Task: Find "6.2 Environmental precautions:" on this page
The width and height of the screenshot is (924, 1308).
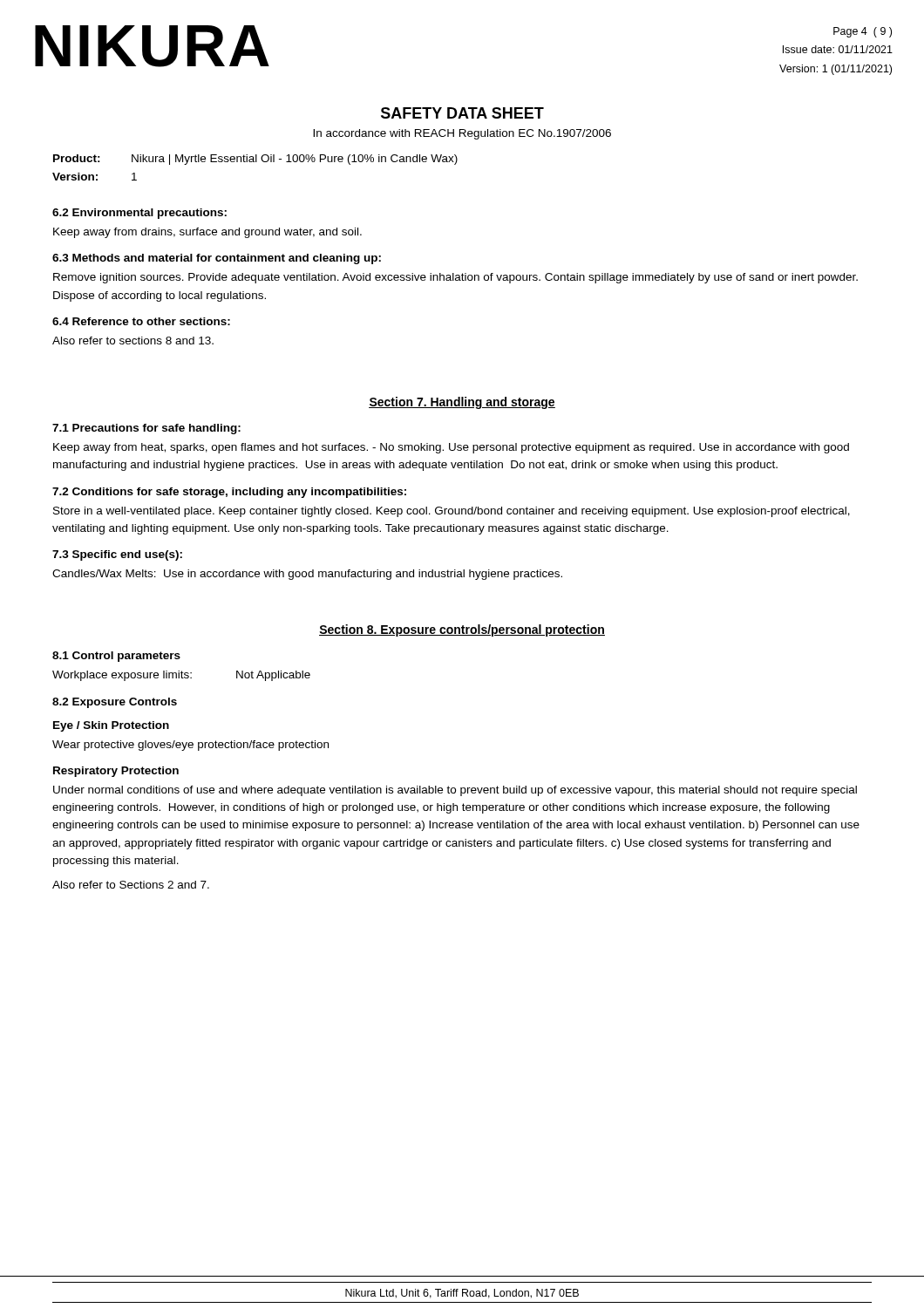Action: tap(140, 212)
